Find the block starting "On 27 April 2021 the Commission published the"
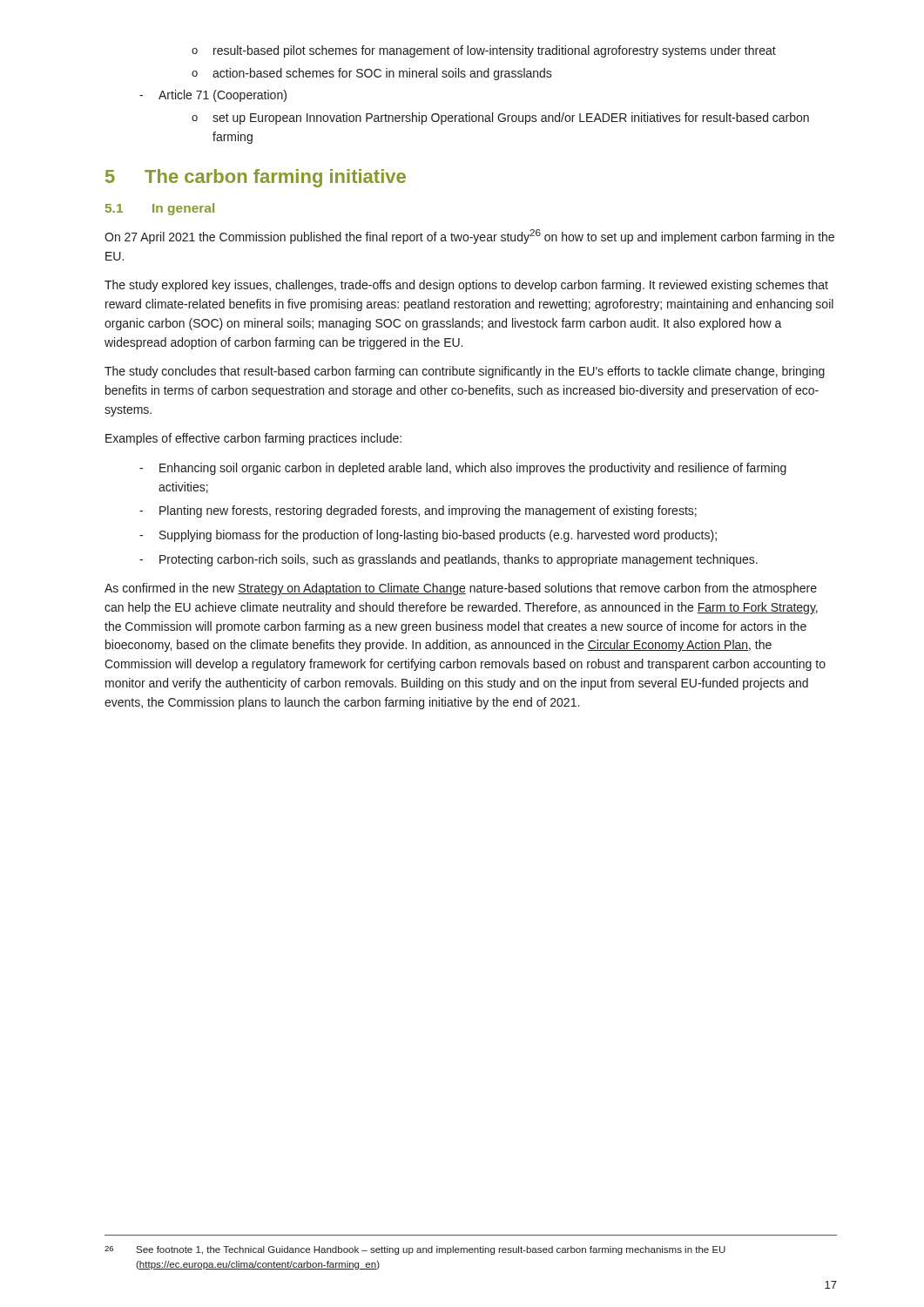This screenshot has height=1307, width=924. (471, 246)
